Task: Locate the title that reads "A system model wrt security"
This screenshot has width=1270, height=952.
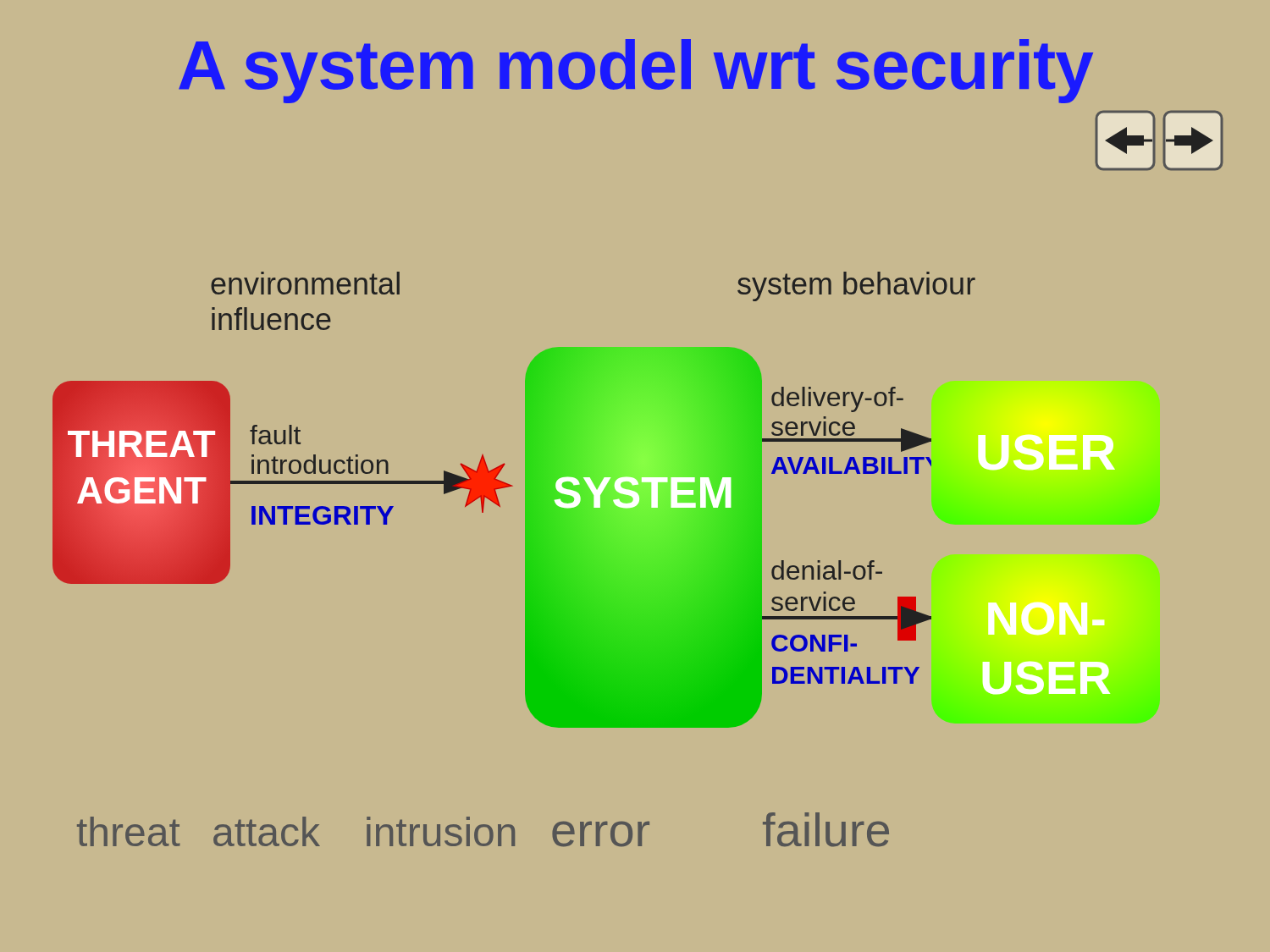Action: pyautogui.click(x=635, y=65)
